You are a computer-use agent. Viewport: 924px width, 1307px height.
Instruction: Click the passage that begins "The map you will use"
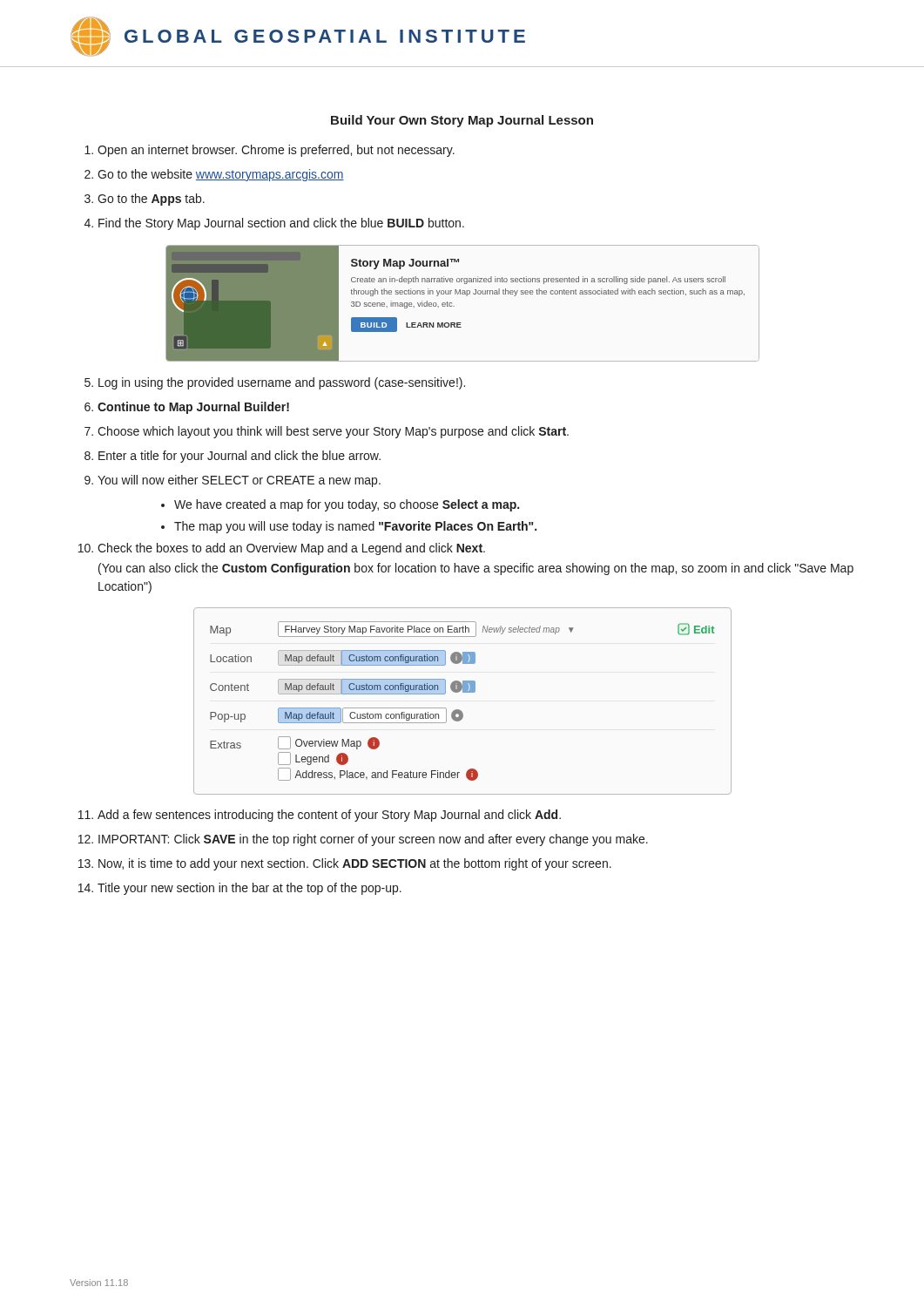pos(356,526)
